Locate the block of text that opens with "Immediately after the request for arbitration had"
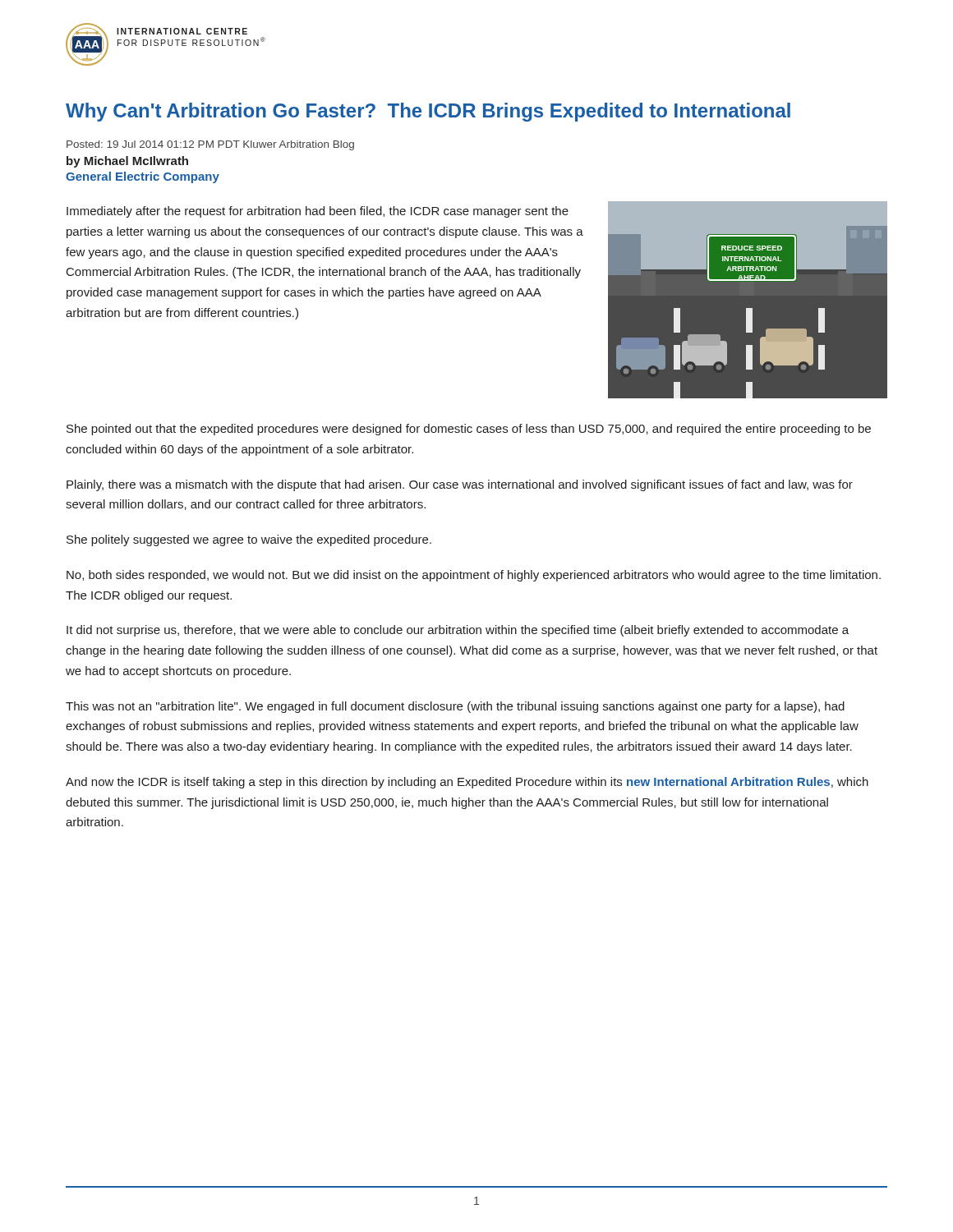Image resolution: width=953 pixels, height=1232 pixels. 324,261
